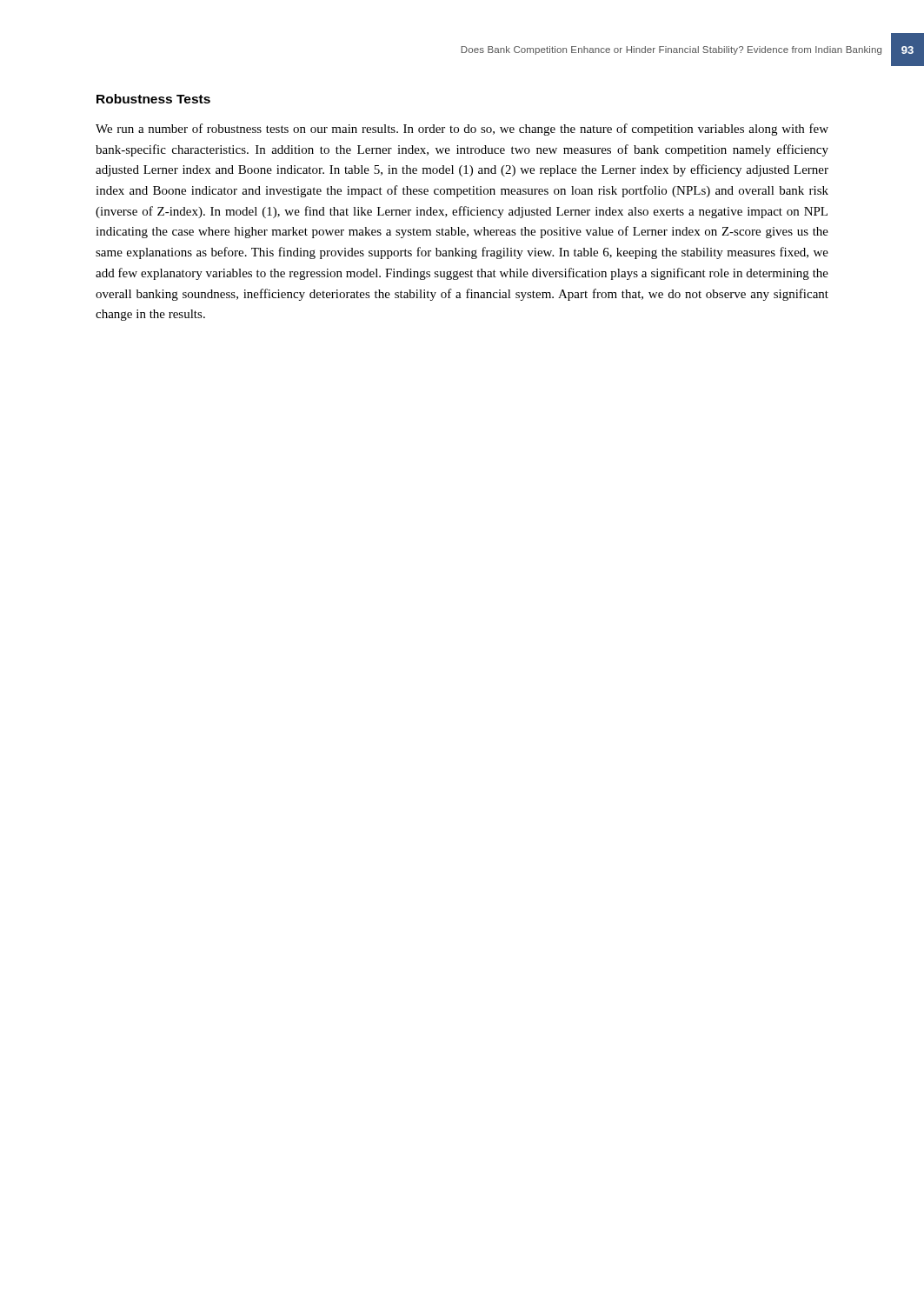The width and height of the screenshot is (924, 1304).
Task: Find a section header
Action: pyautogui.click(x=153, y=99)
